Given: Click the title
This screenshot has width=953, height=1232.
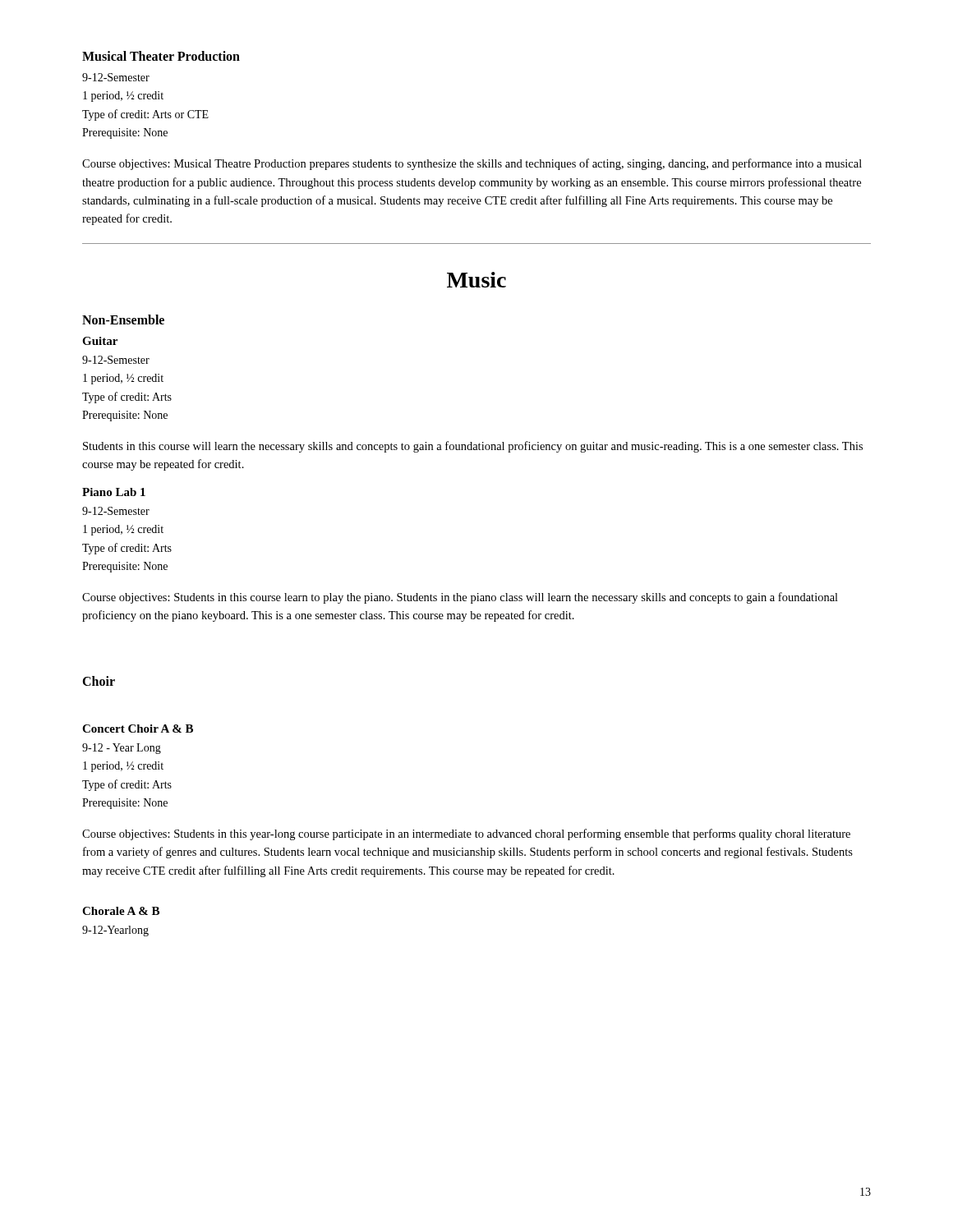Looking at the screenshot, I should 476,280.
